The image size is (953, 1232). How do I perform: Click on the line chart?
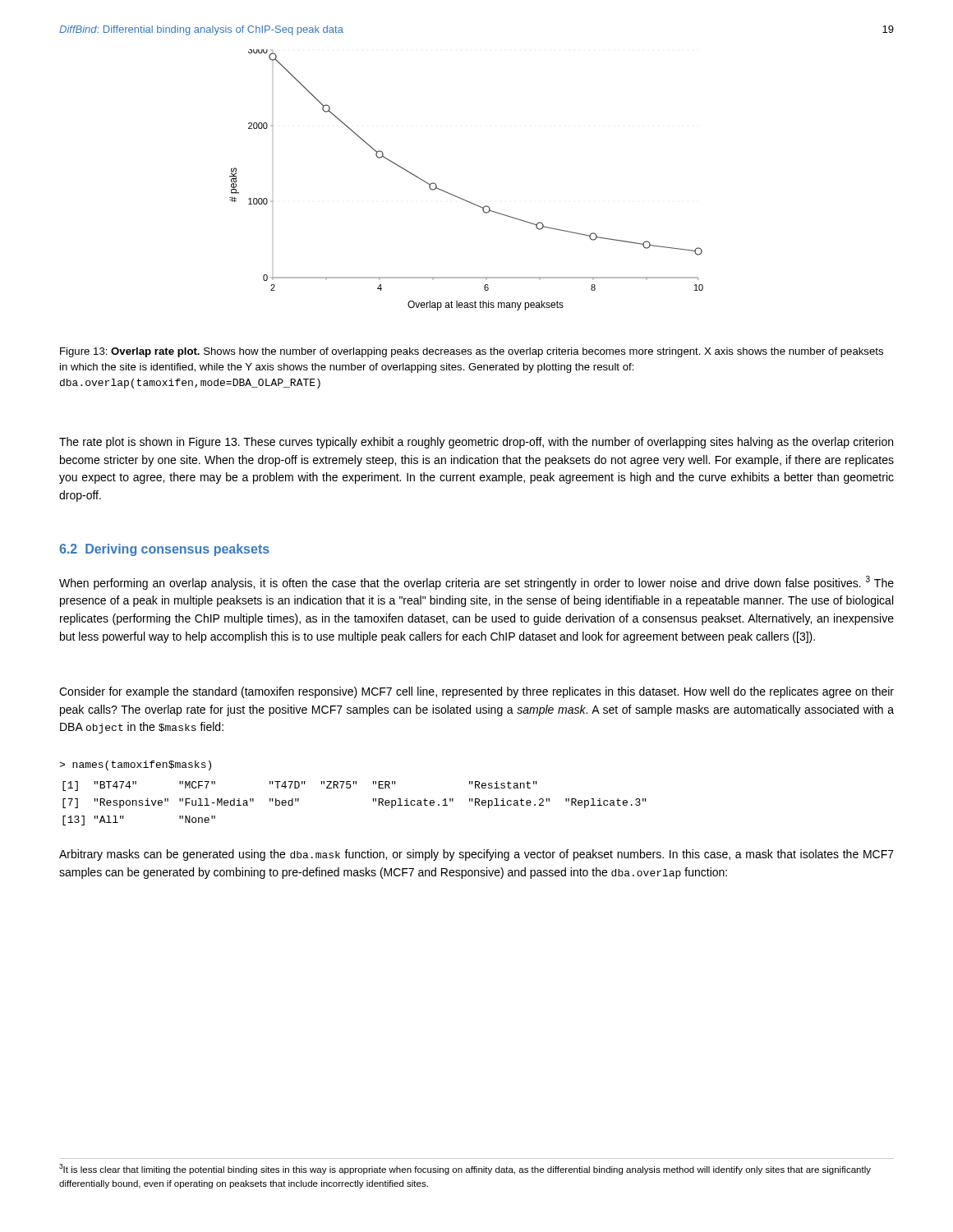pos(476,185)
